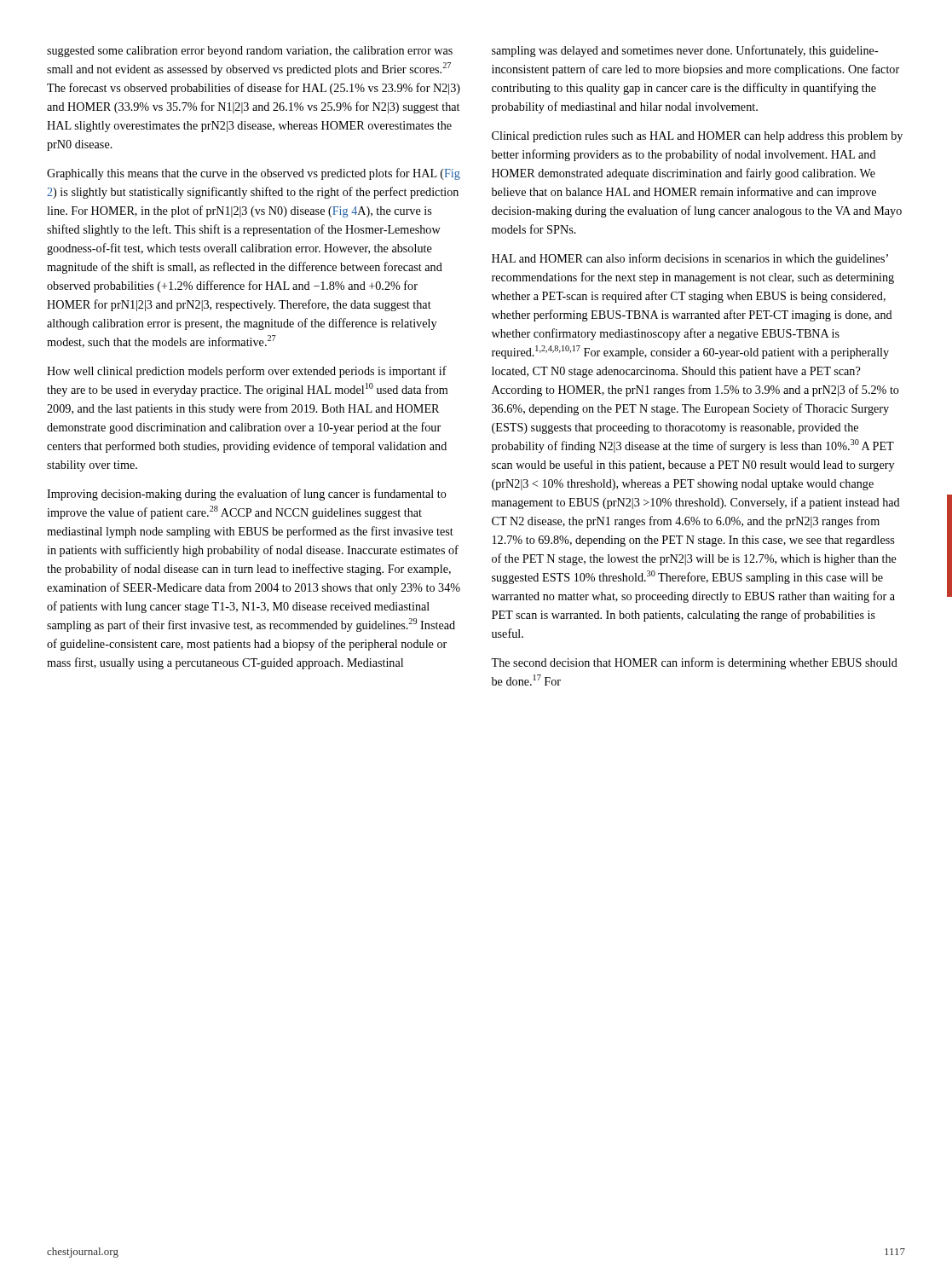Viewport: 952px width, 1279px height.
Task: Find the block on this page that starts "suggested some calibration error beyond random"
Action: (254, 97)
